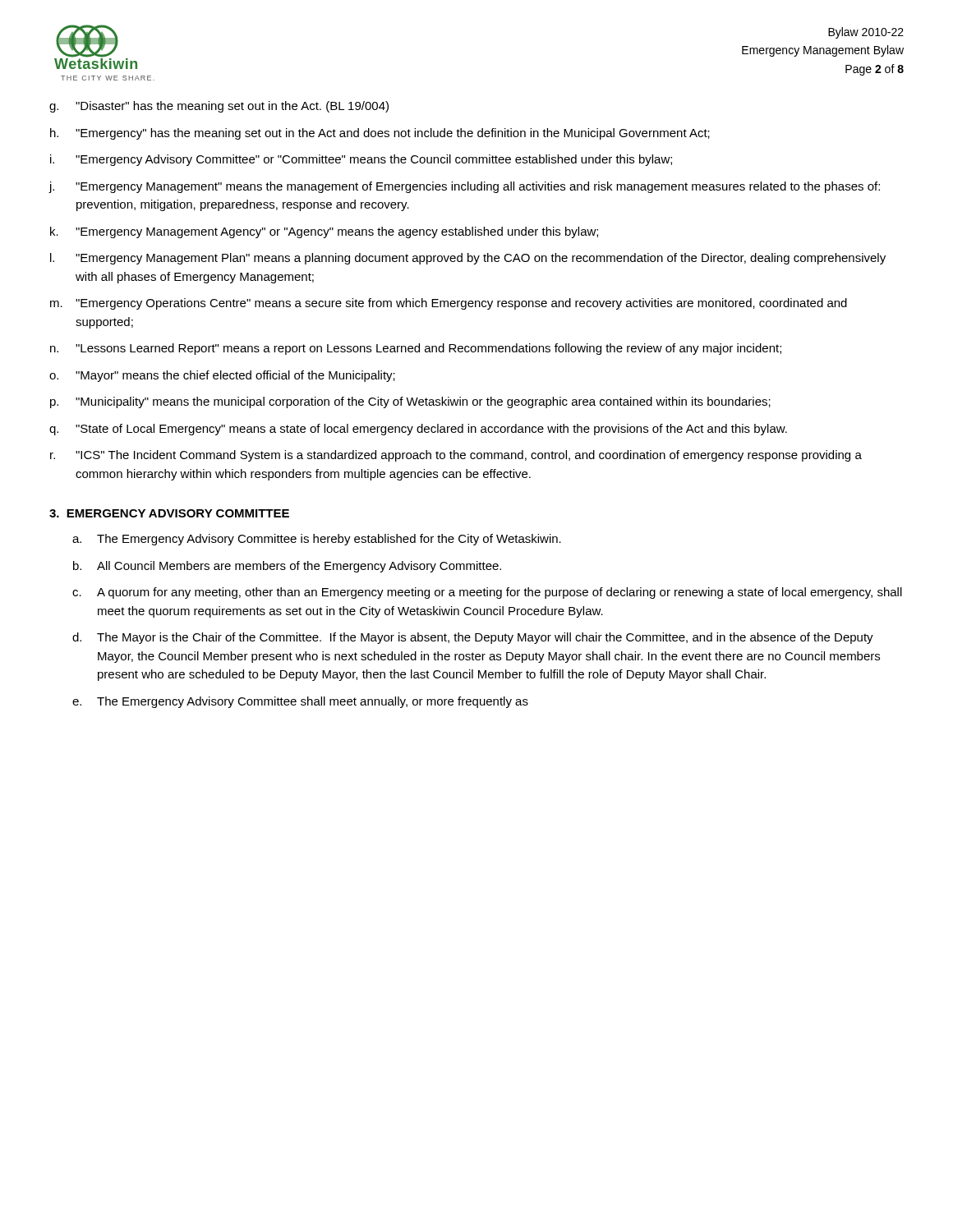
Task: Locate the list item with the text "i. "Emergency Advisory"
Action: point(476,160)
